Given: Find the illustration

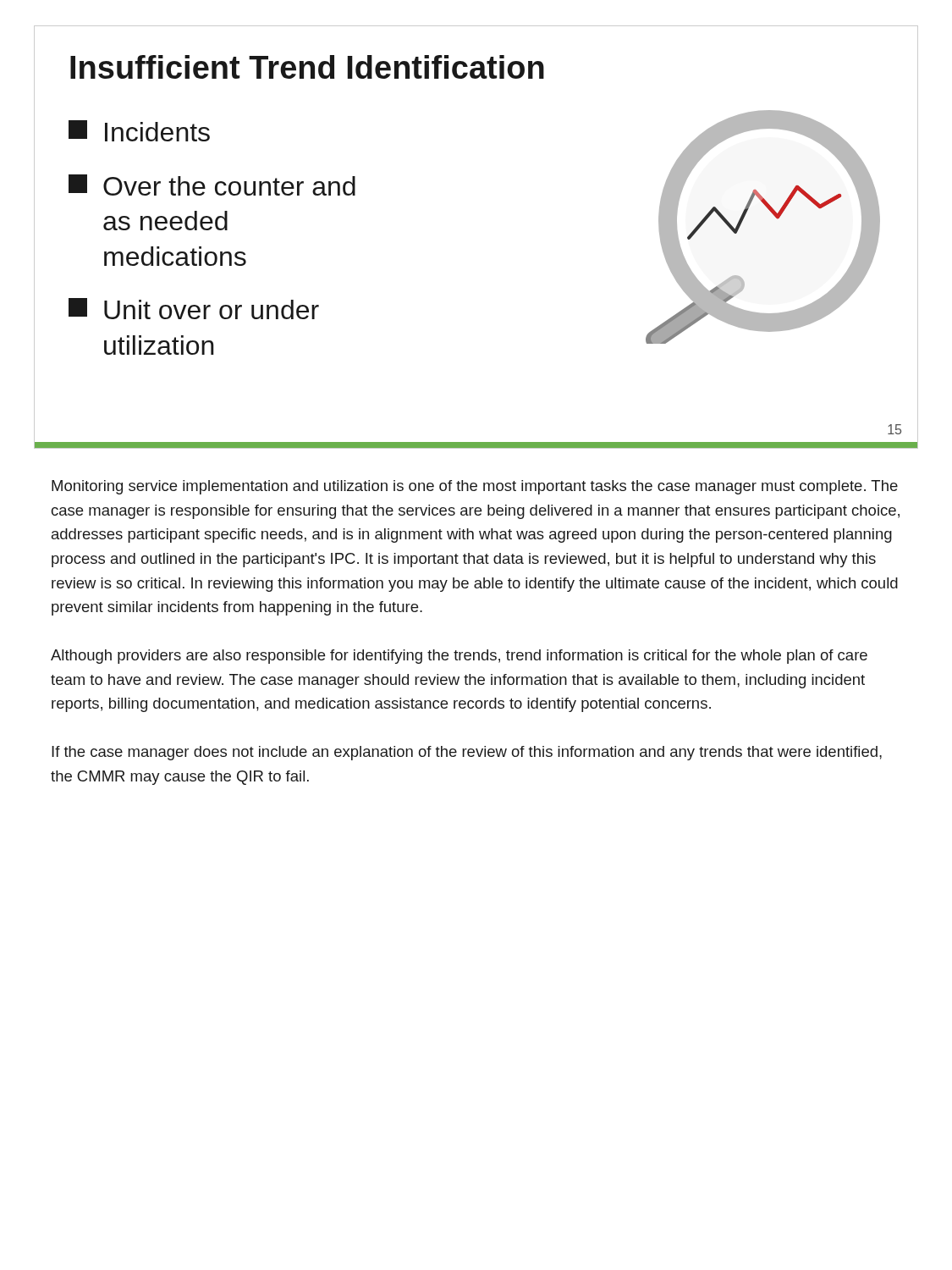Looking at the screenshot, I should (x=744, y=225).
